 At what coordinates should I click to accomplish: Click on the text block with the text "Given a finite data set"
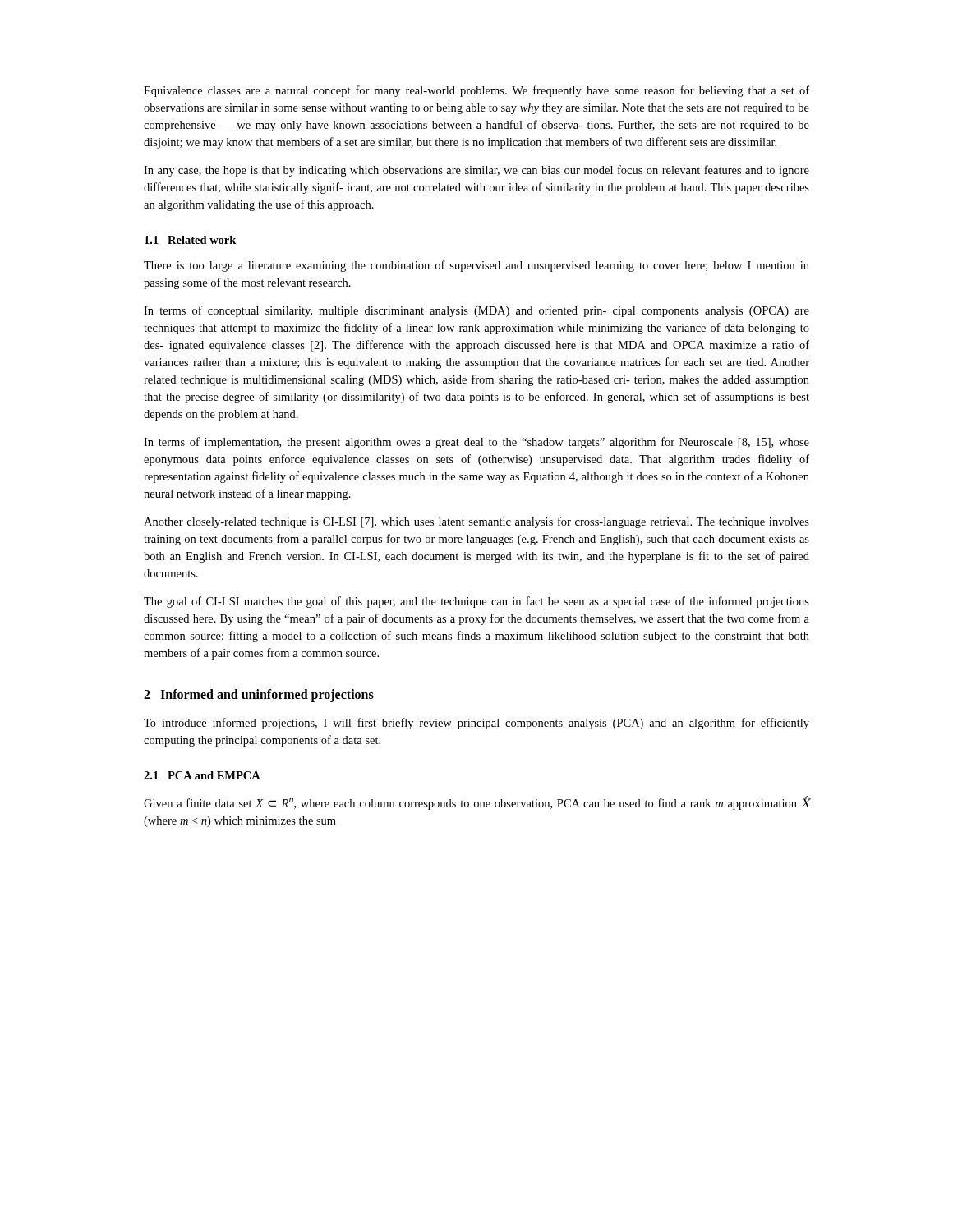point(476,811)
